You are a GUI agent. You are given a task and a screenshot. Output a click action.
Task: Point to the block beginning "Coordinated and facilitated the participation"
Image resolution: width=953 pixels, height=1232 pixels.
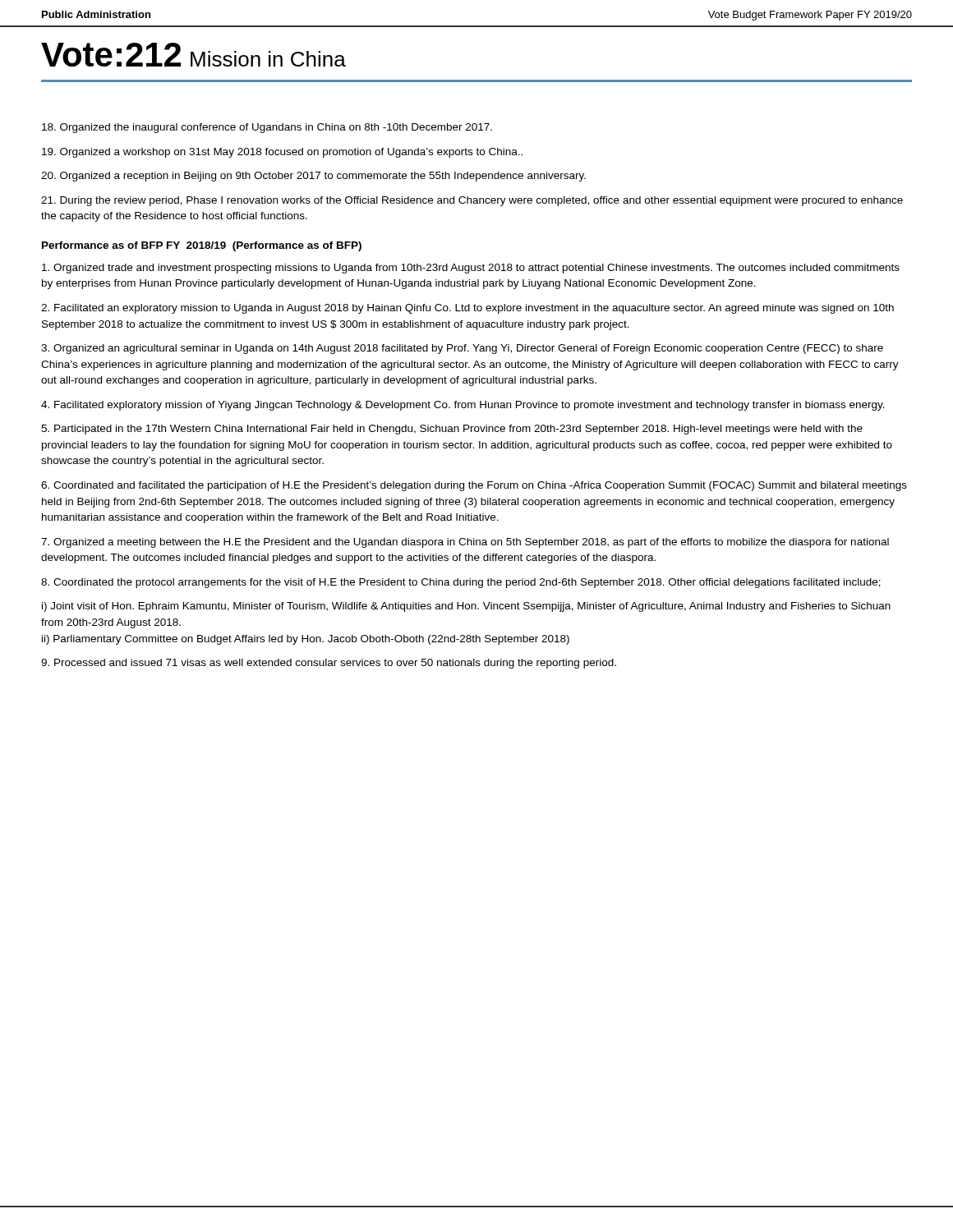click(474, 501)
